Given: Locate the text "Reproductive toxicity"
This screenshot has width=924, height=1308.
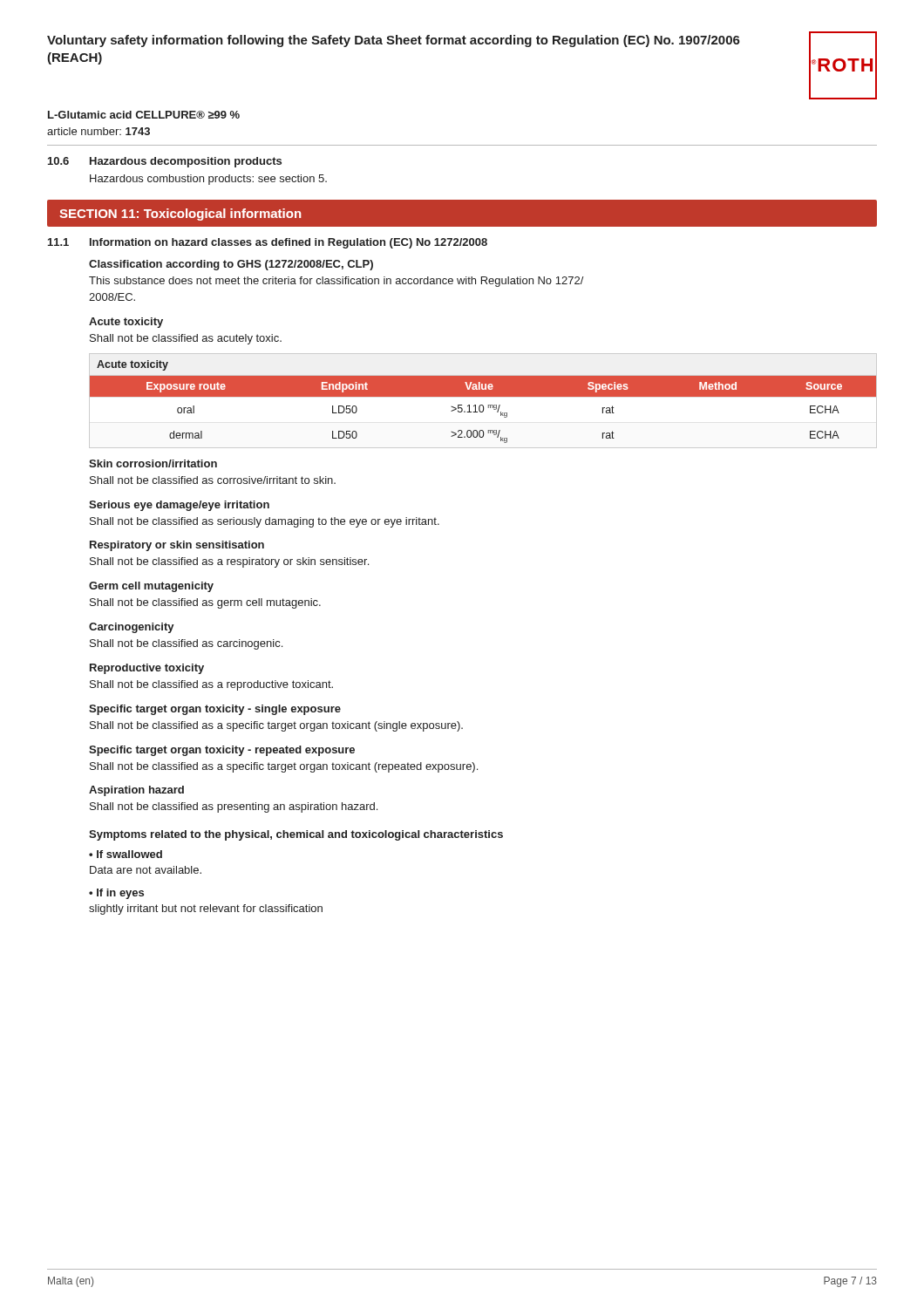Looking at the screenshot, I should 147,667.
